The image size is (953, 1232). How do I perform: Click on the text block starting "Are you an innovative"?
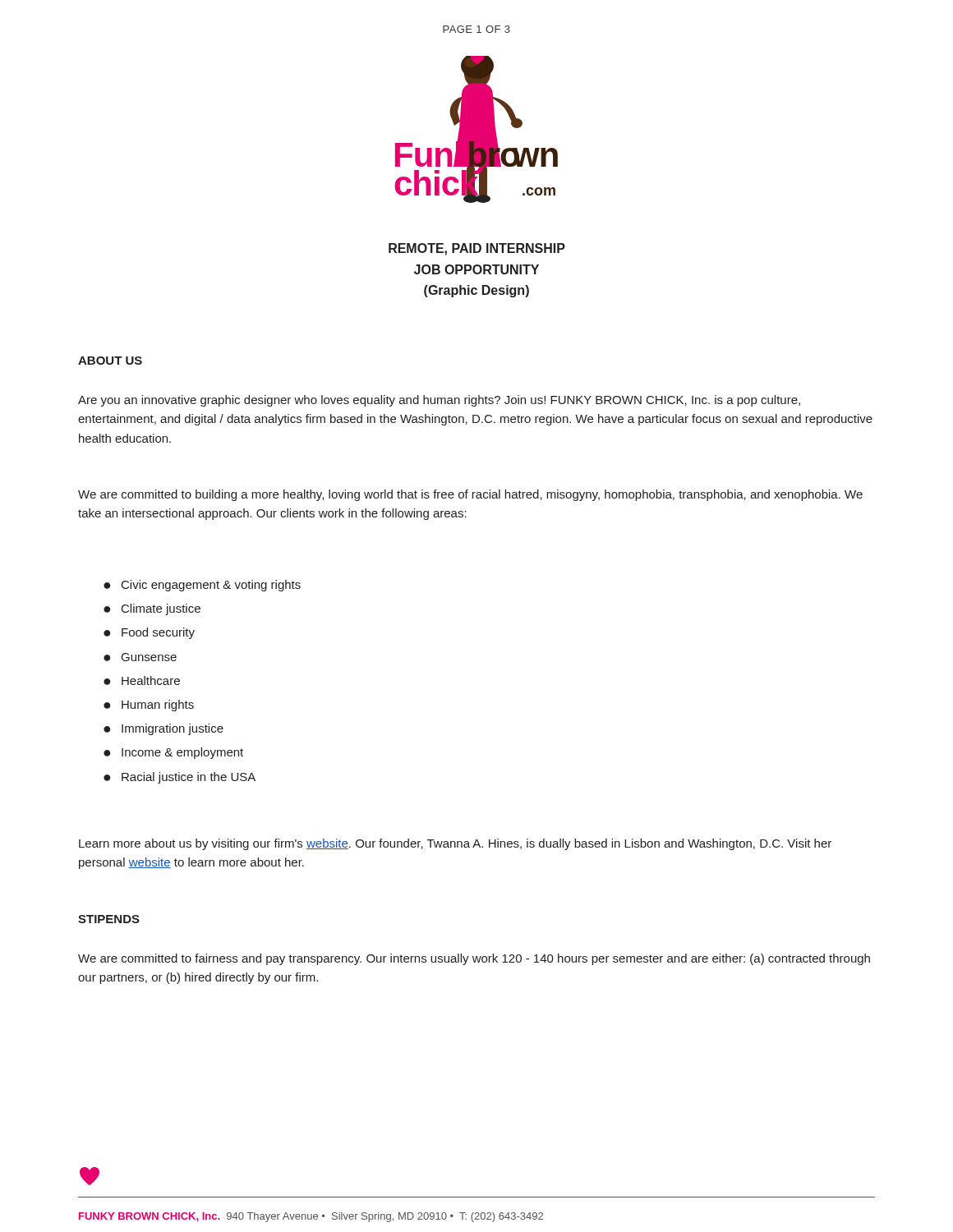(475, 419)
